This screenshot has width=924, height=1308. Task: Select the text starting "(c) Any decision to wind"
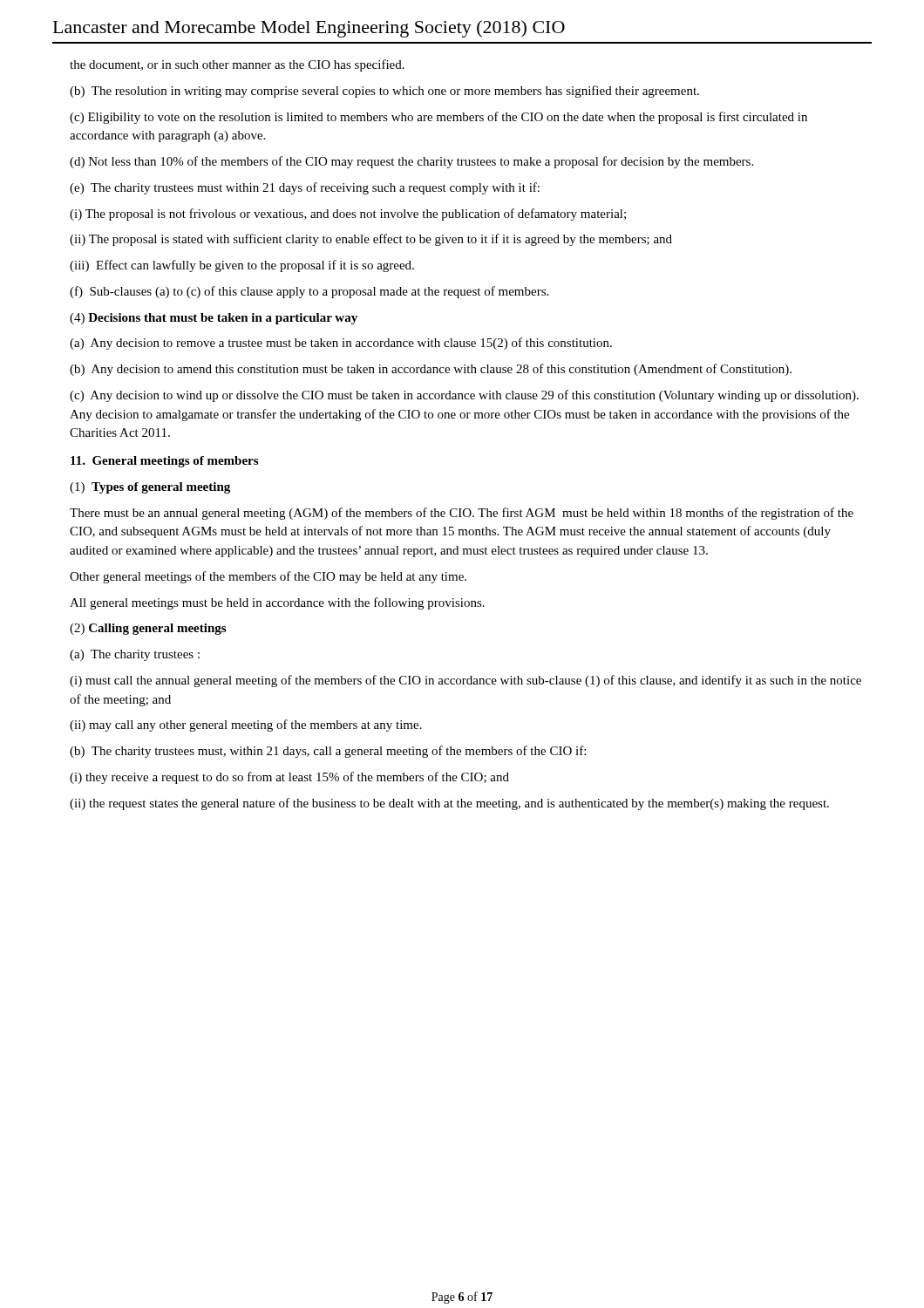point(465,414)
